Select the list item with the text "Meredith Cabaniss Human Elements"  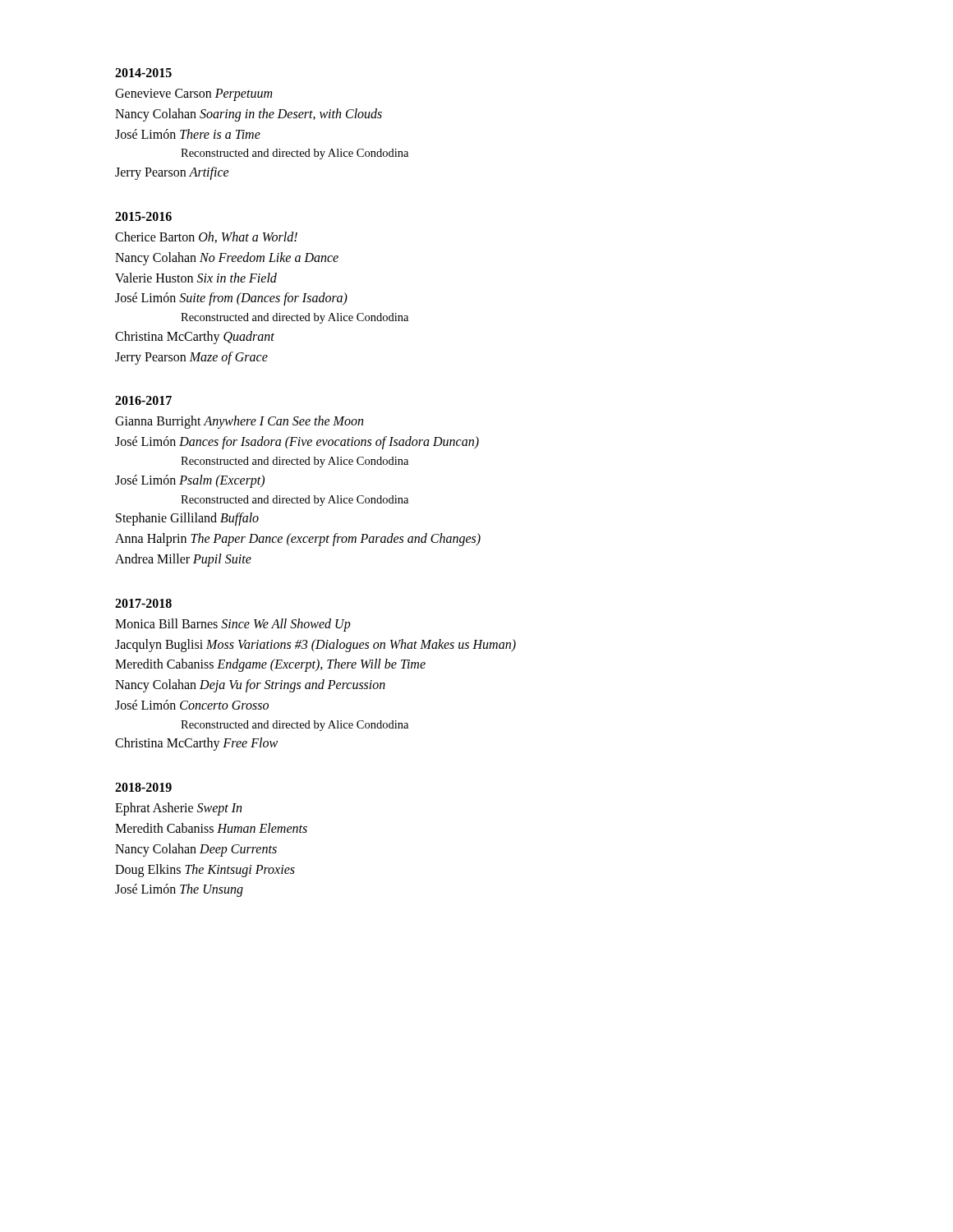211,828
